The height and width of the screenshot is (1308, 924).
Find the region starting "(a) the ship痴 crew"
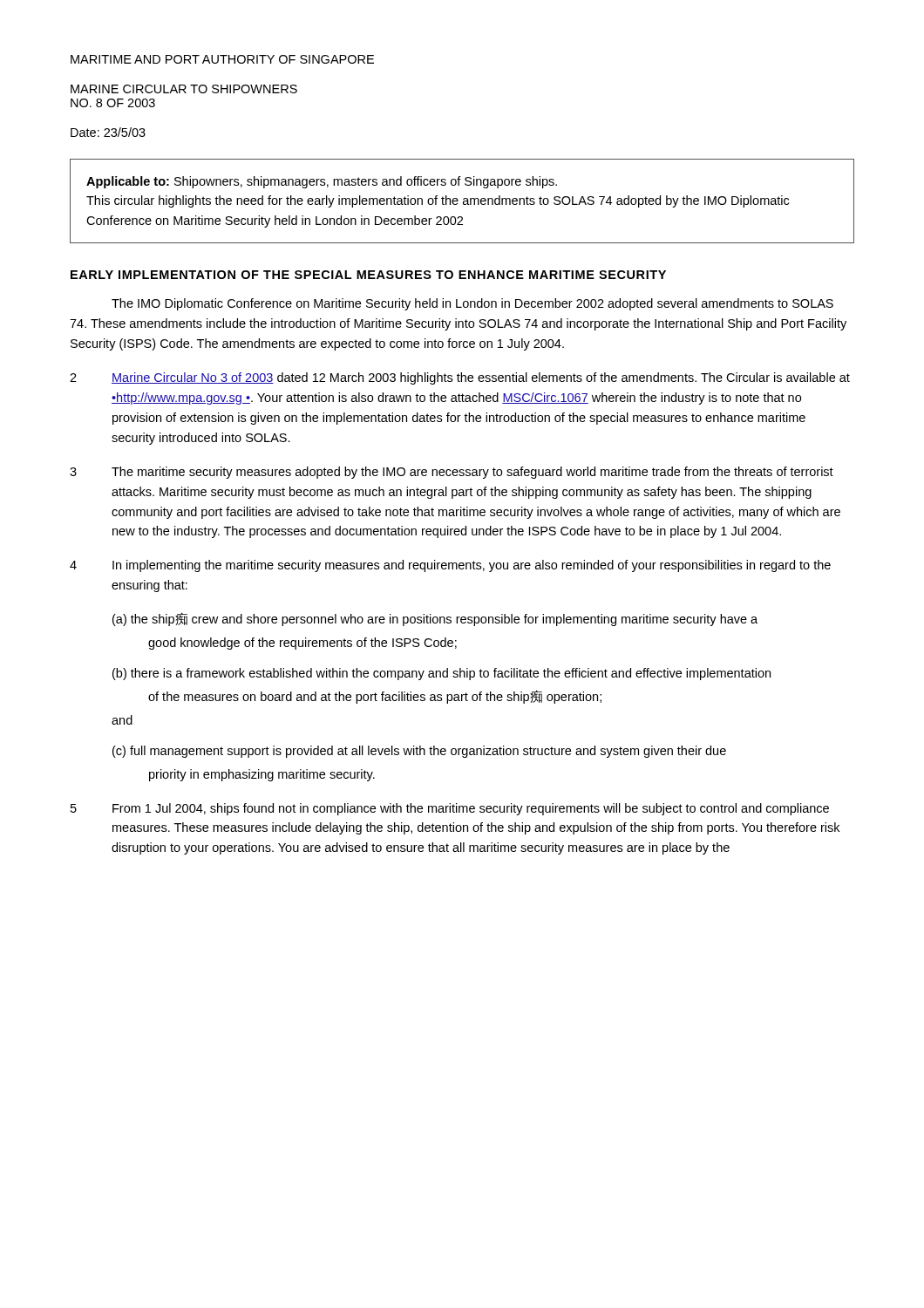click(x=435, y=619)
